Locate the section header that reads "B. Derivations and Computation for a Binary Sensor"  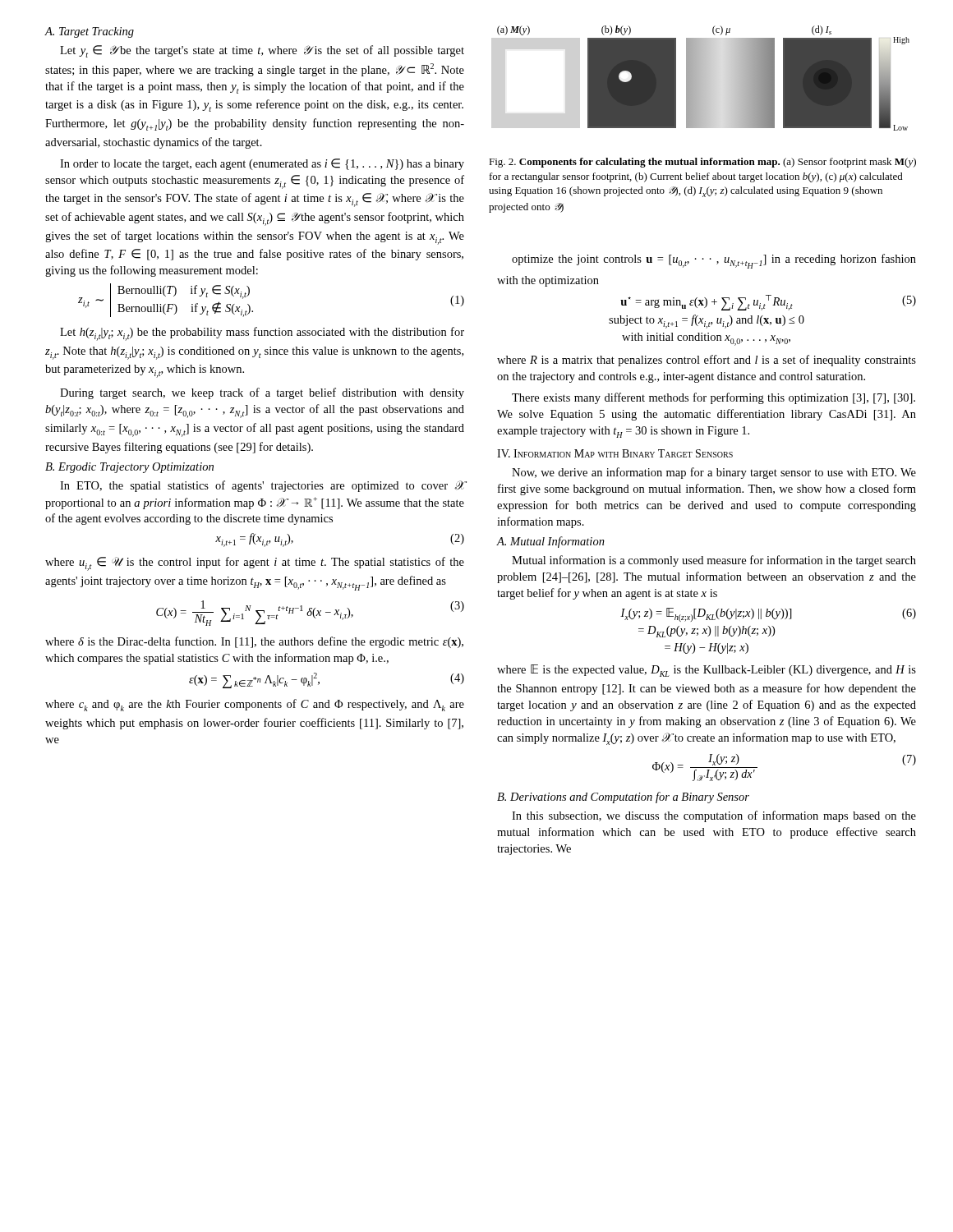click(x=623, y=797)
